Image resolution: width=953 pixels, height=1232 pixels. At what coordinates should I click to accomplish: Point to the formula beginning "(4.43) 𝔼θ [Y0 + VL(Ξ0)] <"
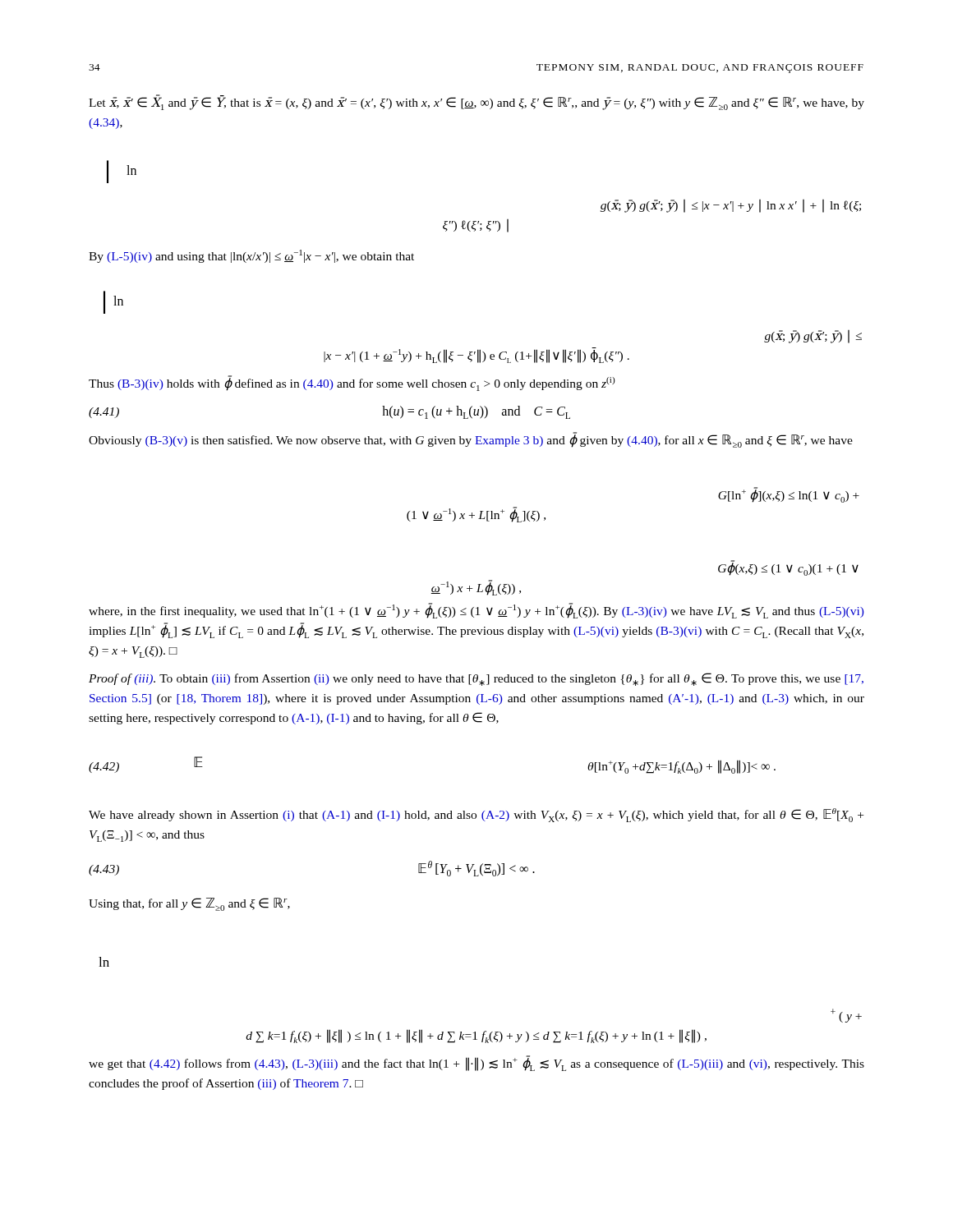111,869
